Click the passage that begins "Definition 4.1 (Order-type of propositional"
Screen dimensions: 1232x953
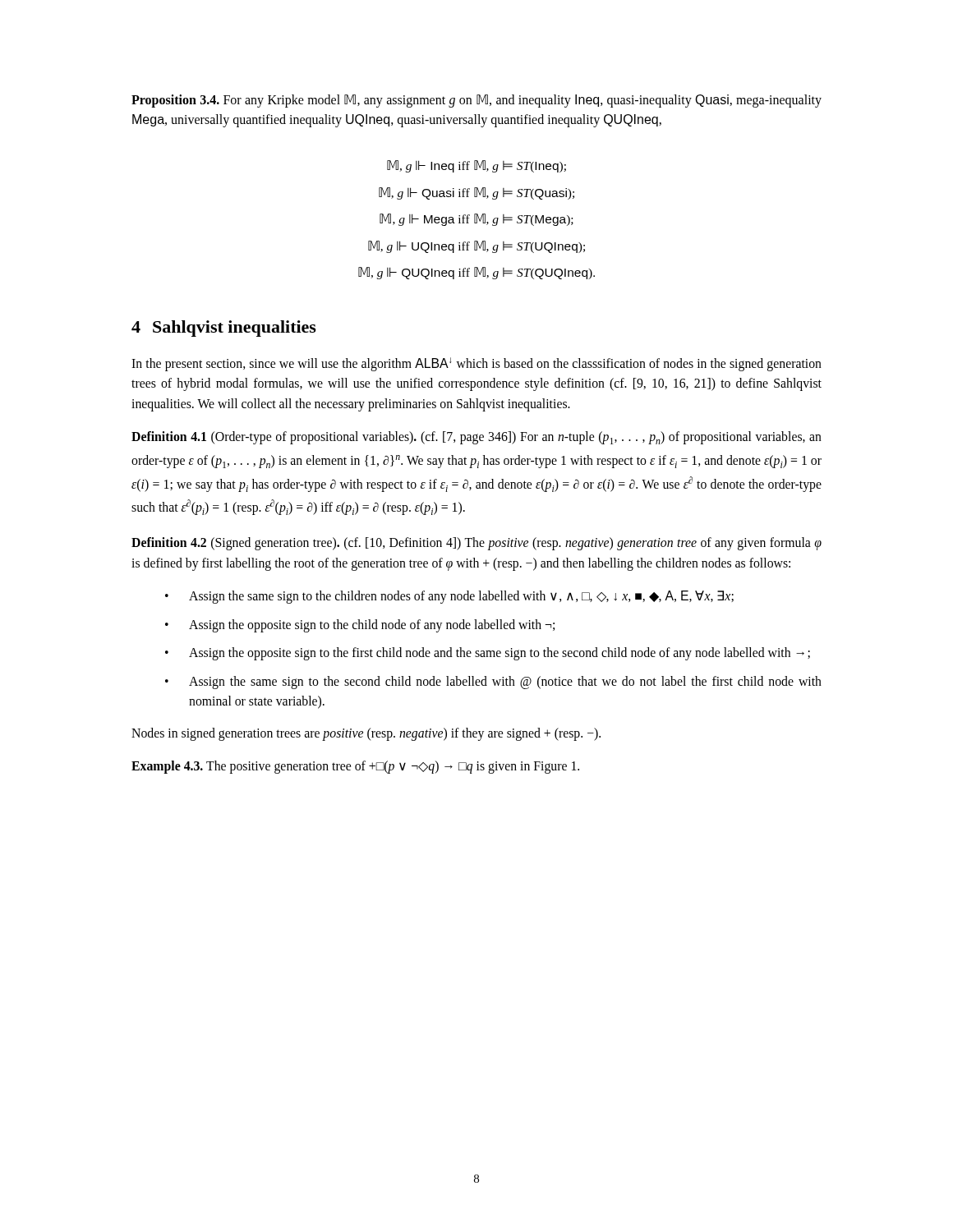(x=476, y=474)
